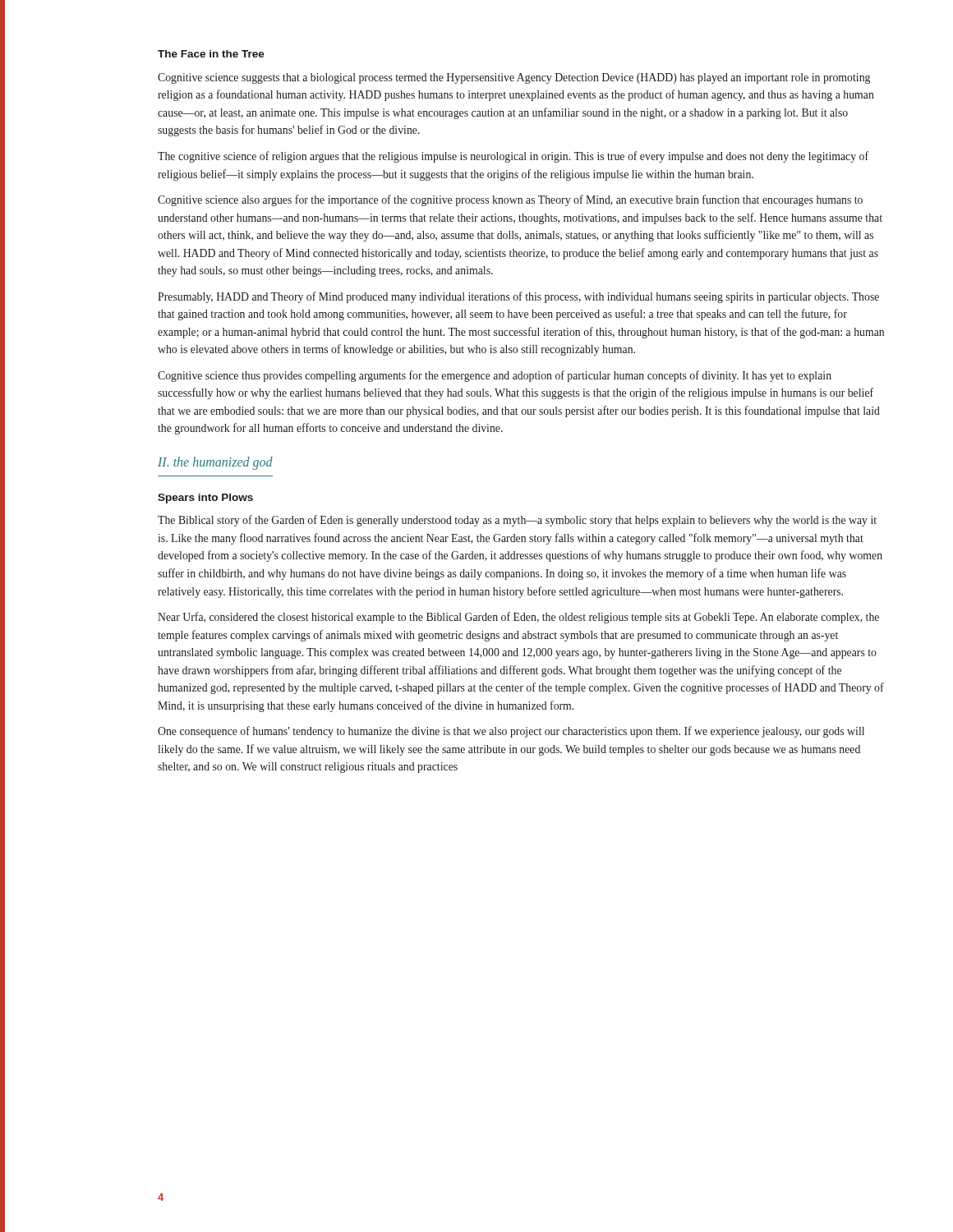The width and height of the screenshot is (953, 1232).
Task: Locate the text starting "Cognitive science thus provides compelling arguments"
Action: [x=522, y=402]
